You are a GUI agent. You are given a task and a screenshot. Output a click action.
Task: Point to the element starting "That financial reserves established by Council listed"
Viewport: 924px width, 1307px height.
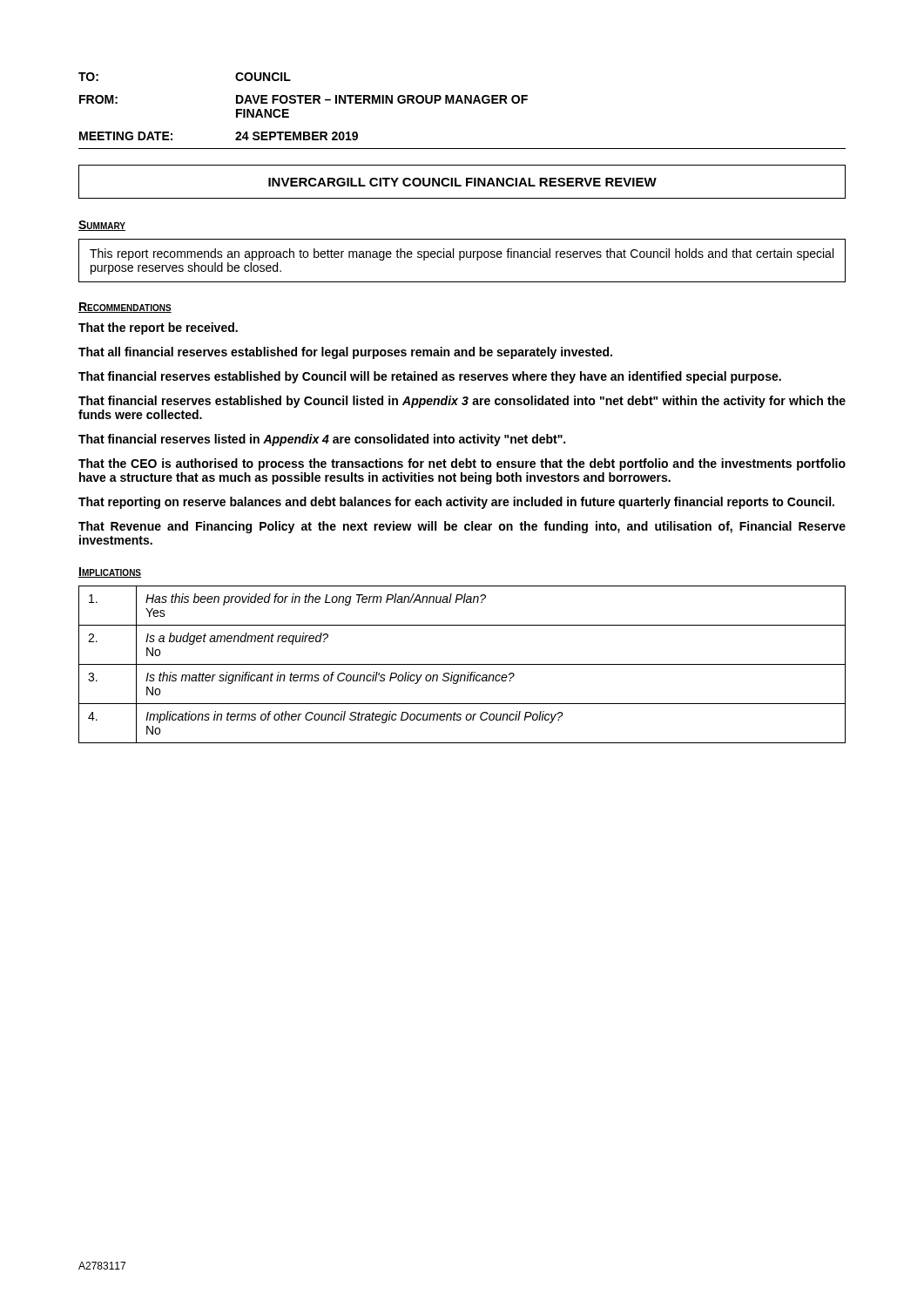[462, 408]
